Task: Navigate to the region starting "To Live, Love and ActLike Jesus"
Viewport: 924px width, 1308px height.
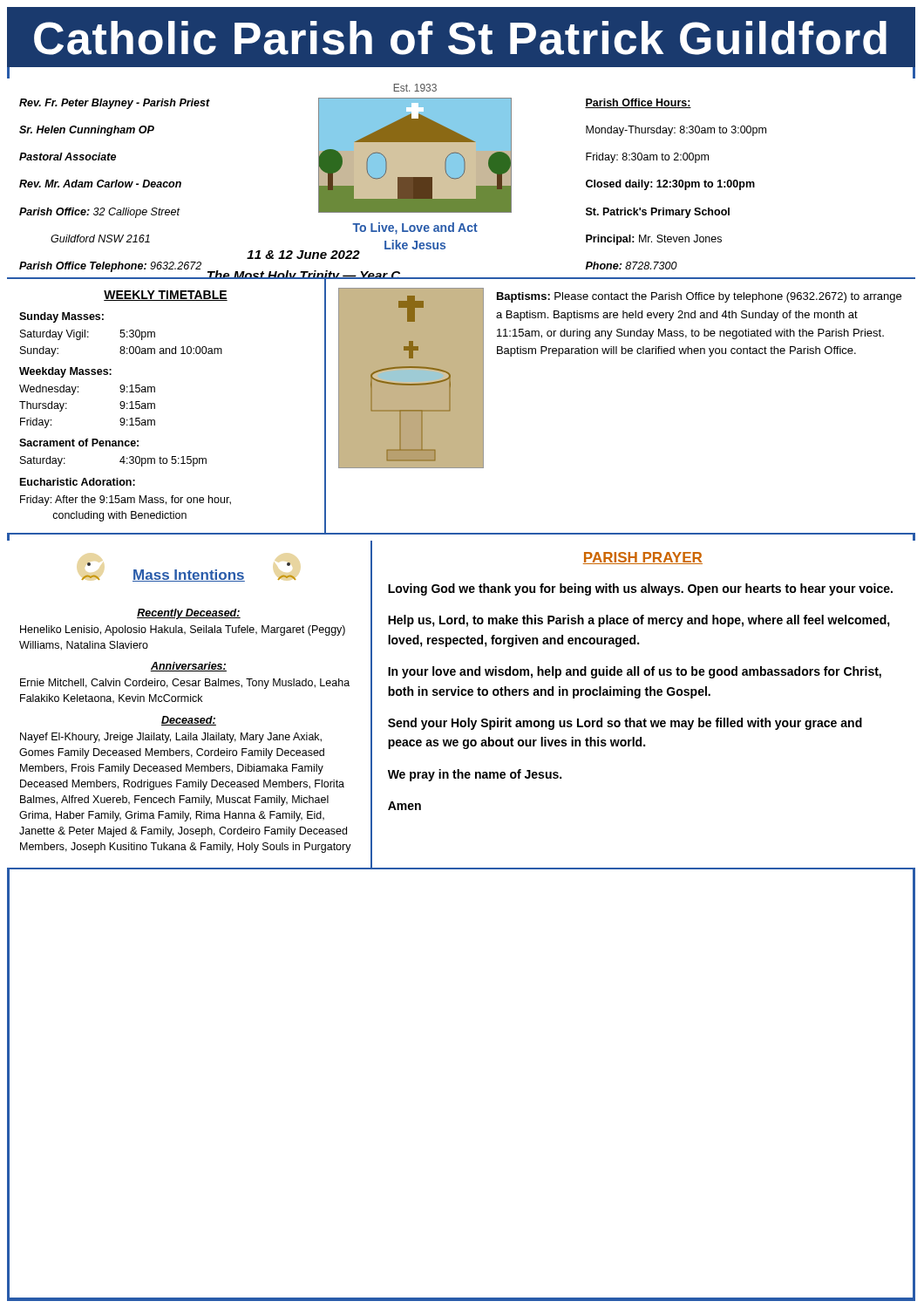Action: click(415, 236)
